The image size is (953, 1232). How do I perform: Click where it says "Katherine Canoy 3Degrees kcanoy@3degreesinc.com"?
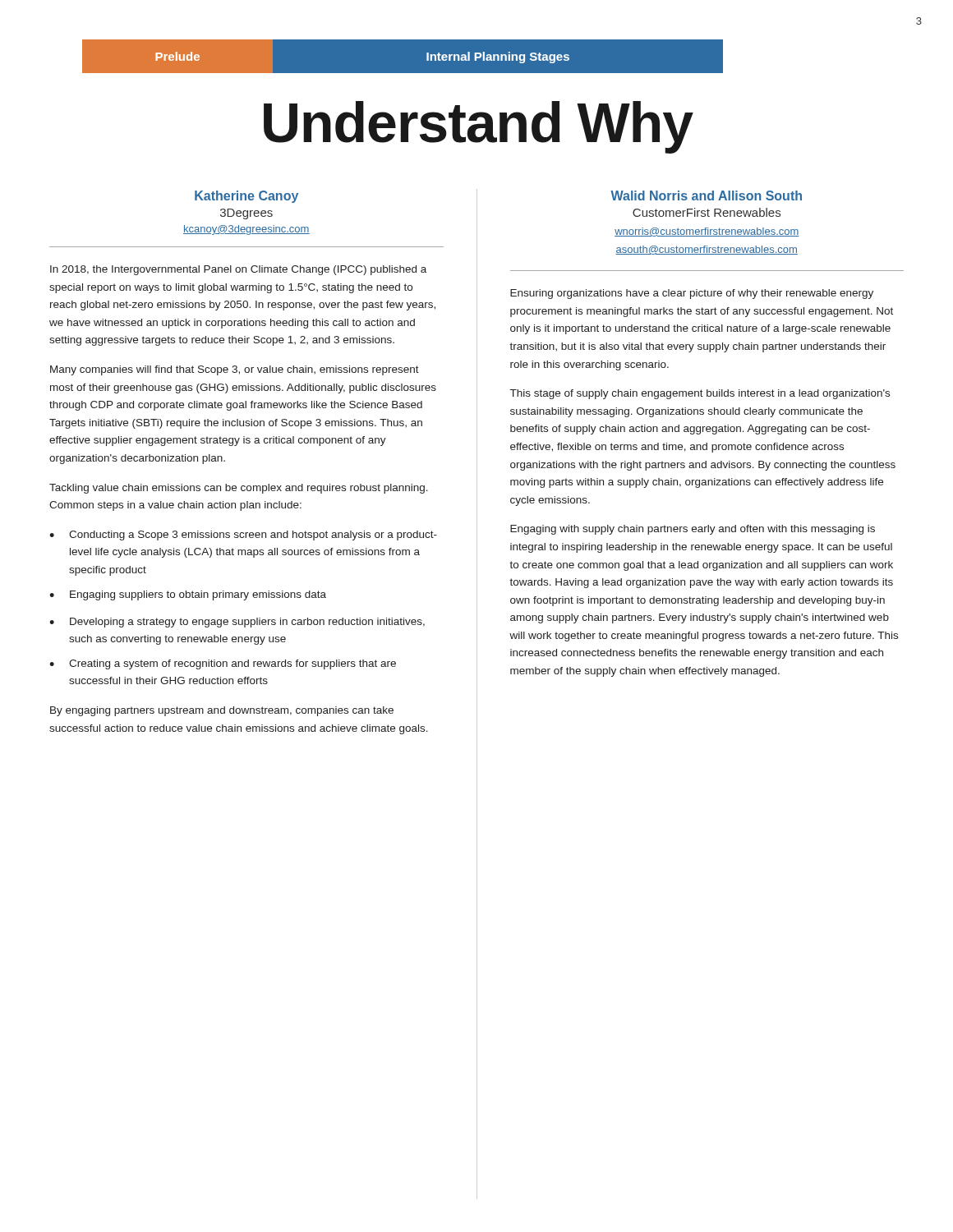[246, 212]
